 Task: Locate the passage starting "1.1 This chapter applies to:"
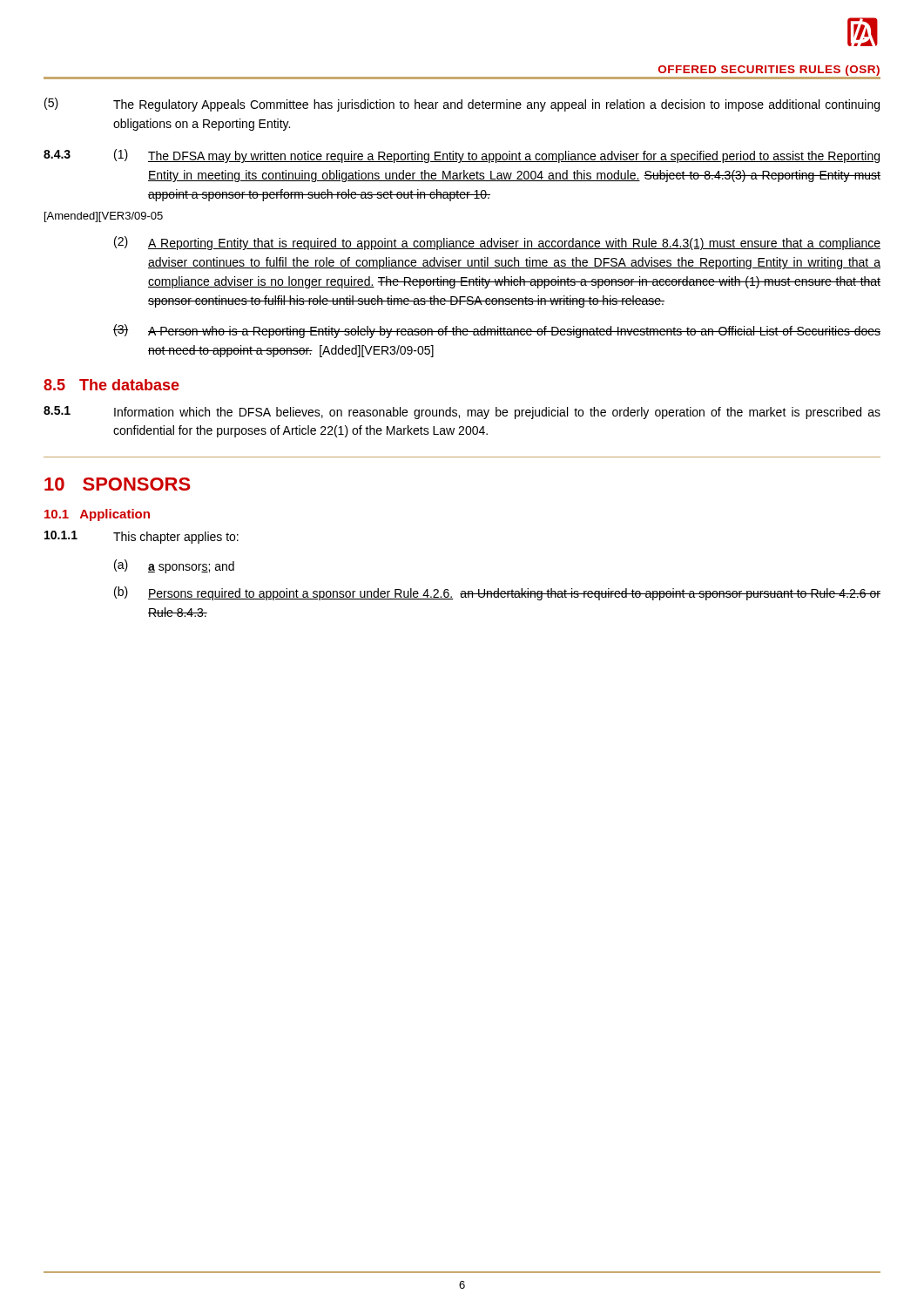[x=142, y=537]
